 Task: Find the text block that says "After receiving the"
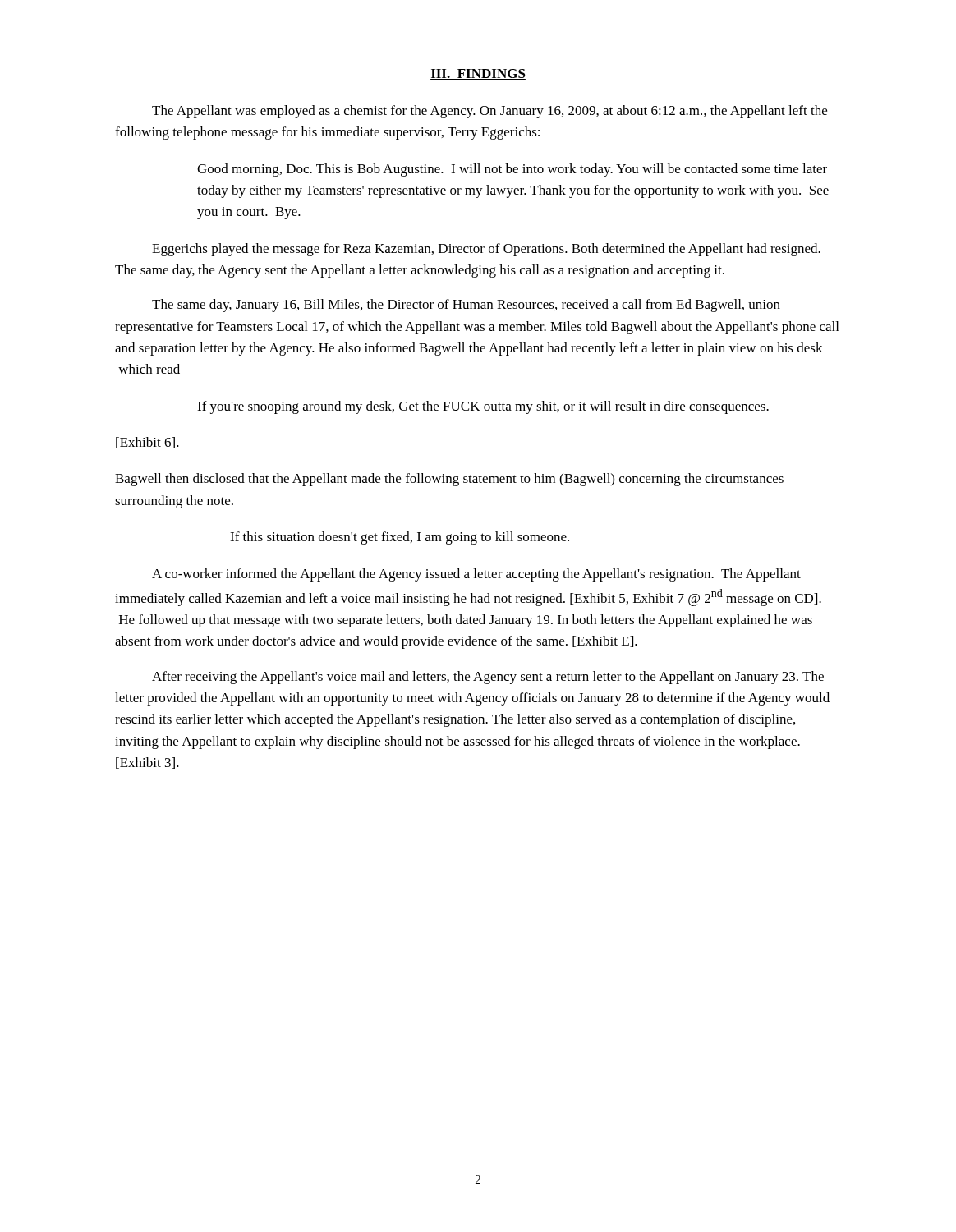(x=472, y=719)
